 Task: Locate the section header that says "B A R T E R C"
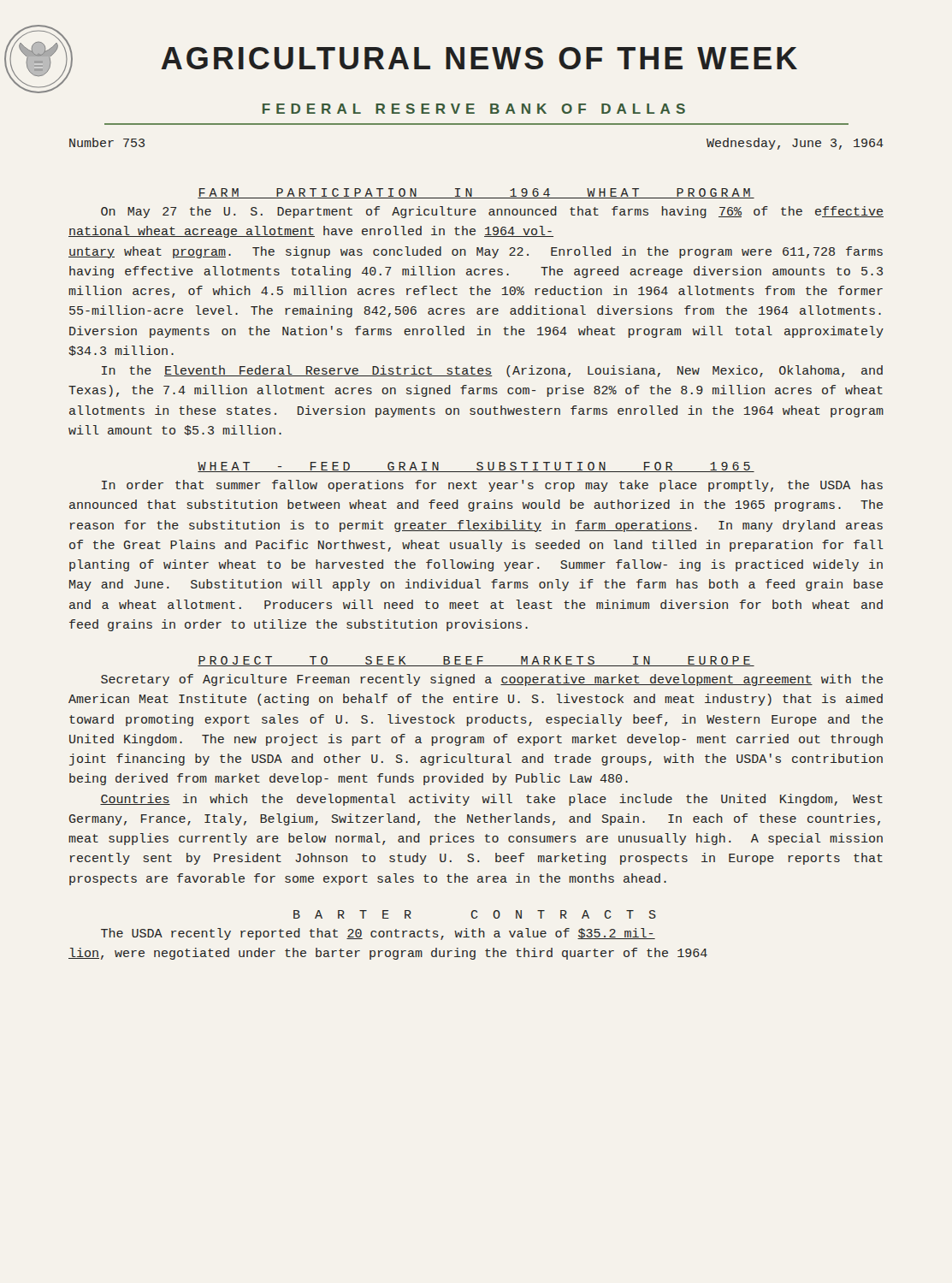[x=476, y=915]
